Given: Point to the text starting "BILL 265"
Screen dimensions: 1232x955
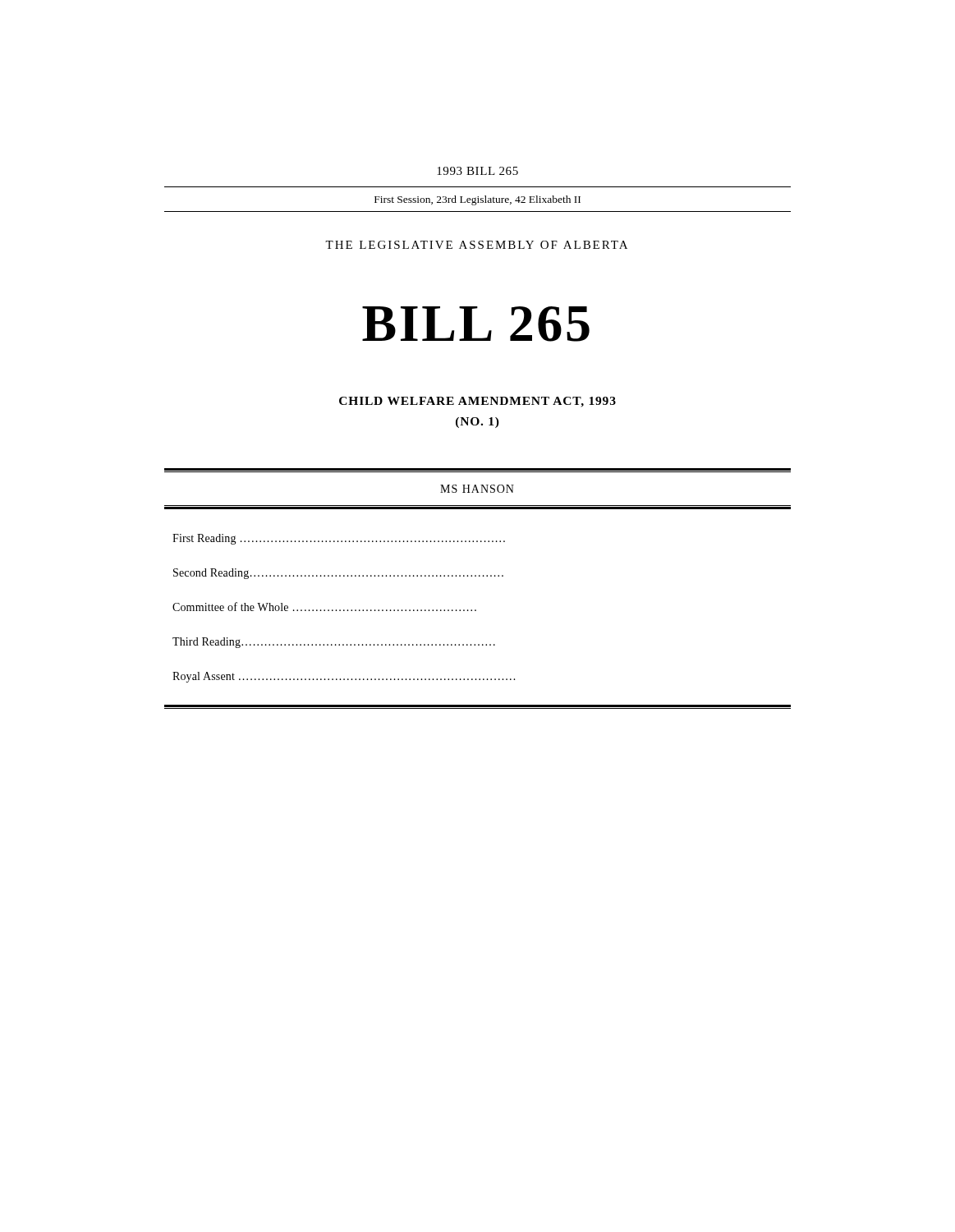Looking at the screenshot, I should (x=478, y=324).
